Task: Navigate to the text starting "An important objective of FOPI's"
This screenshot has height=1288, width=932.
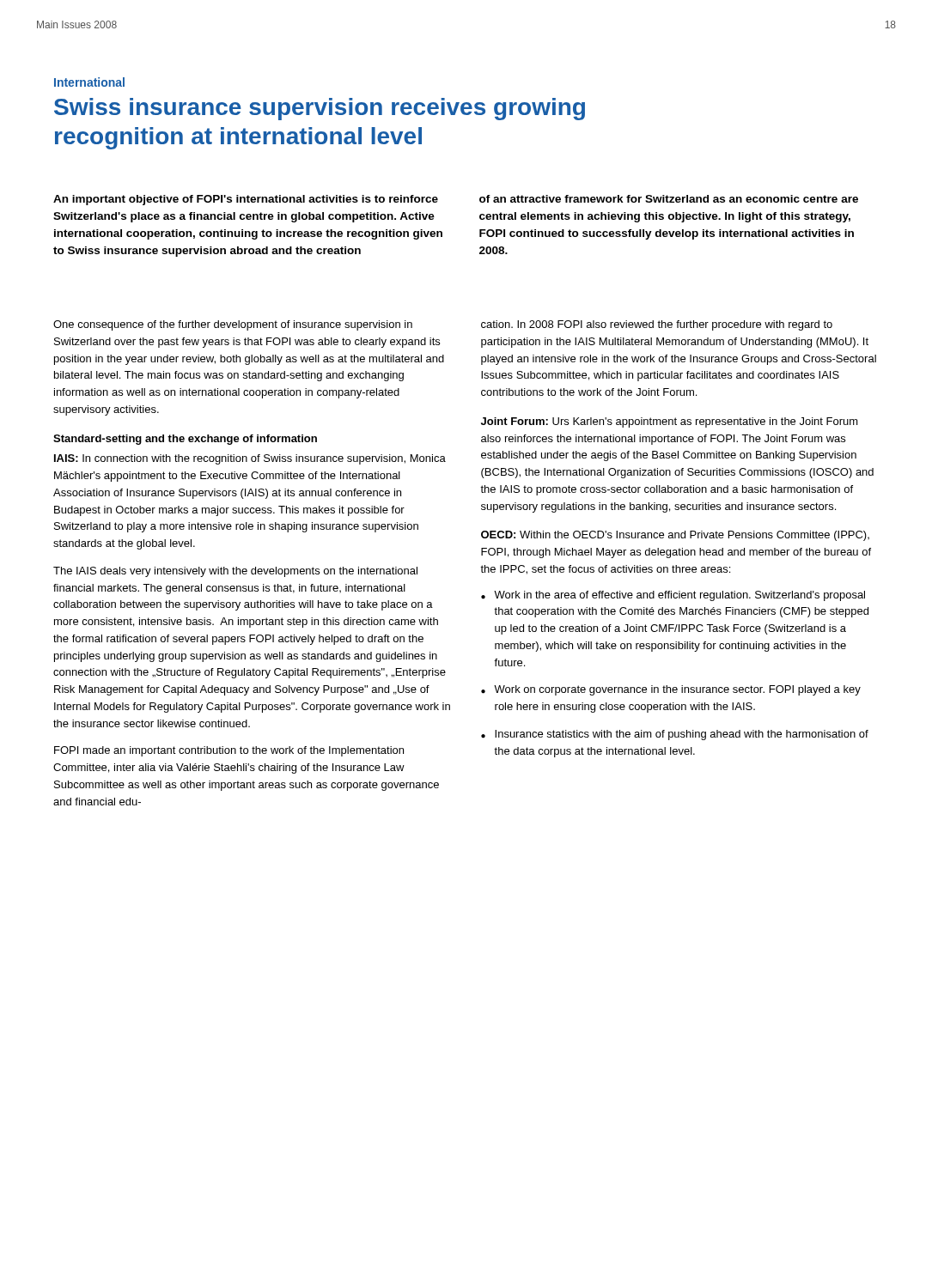Action: pos(248,224)
